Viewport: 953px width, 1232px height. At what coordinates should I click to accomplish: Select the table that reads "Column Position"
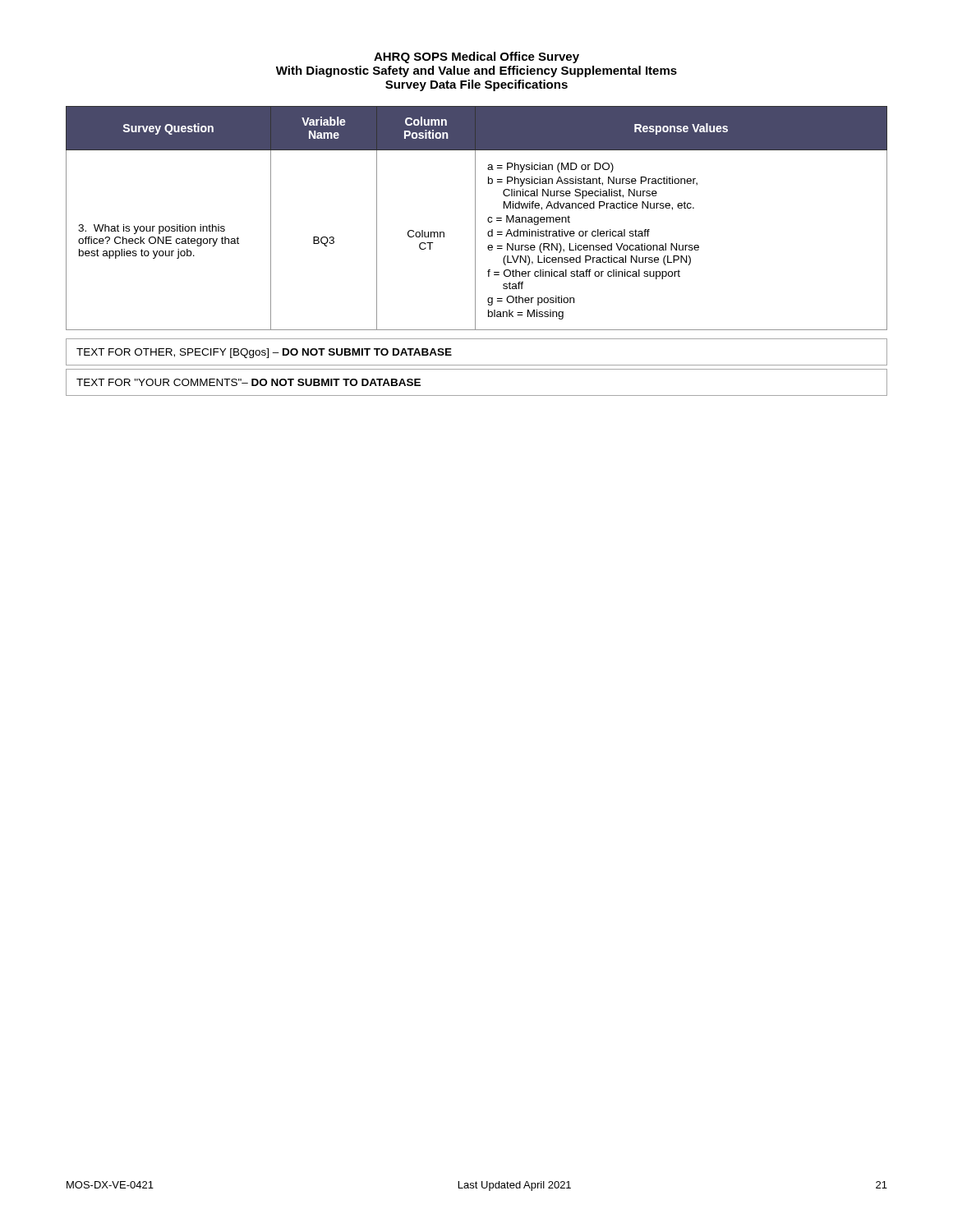476,218
